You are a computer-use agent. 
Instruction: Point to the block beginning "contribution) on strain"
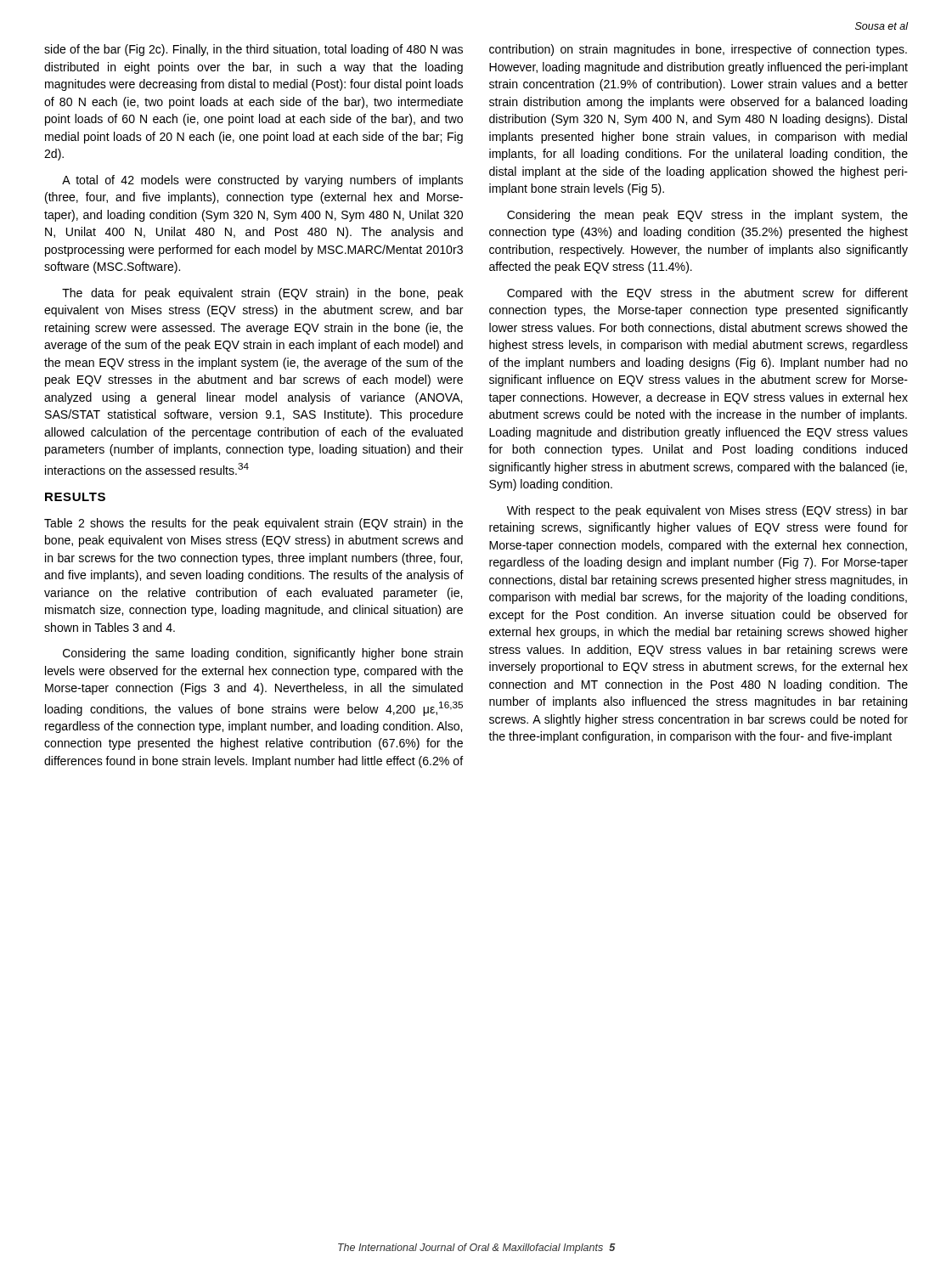[x=698, y=119]
